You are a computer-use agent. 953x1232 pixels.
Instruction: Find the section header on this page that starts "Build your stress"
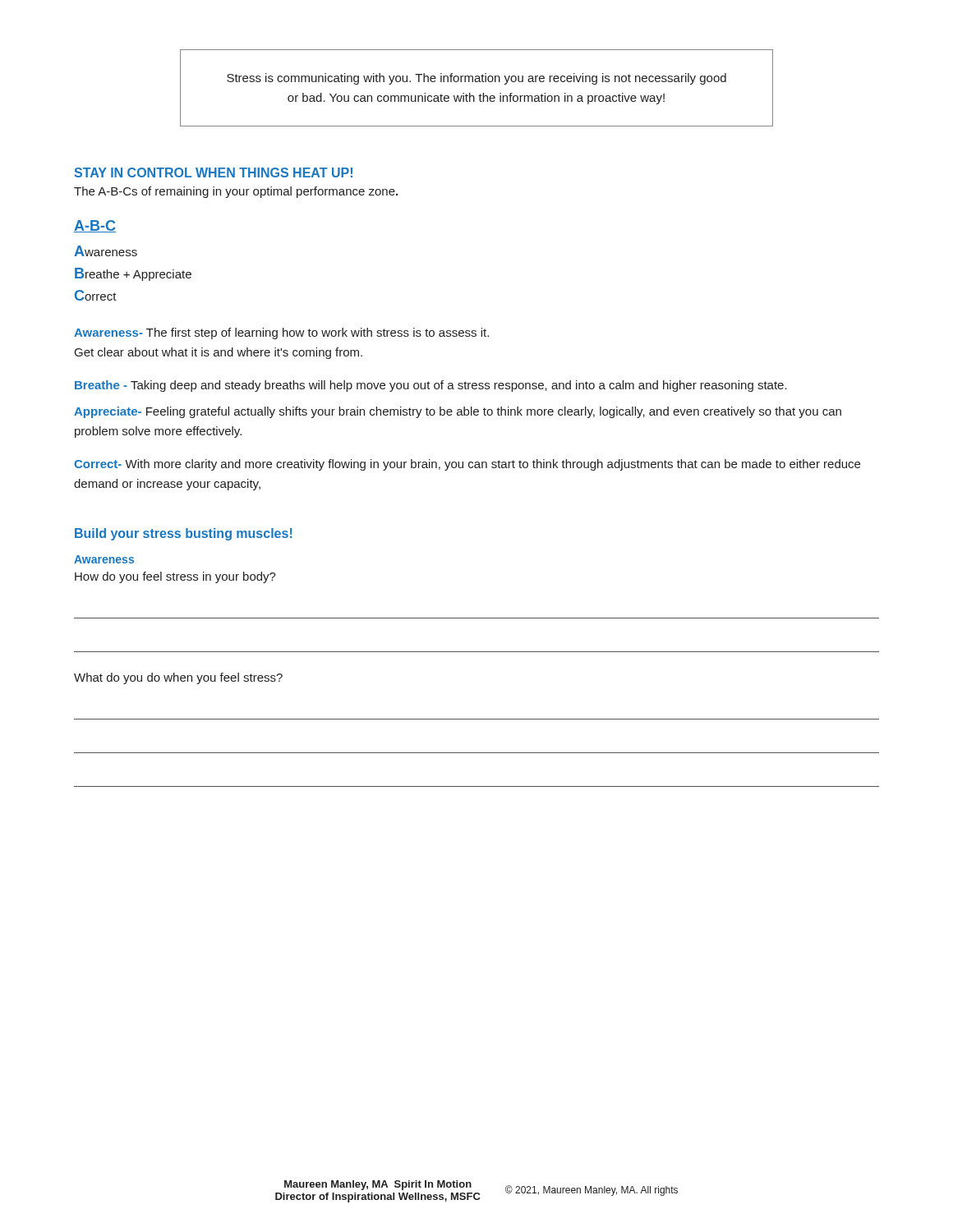(x=184, y=533)
